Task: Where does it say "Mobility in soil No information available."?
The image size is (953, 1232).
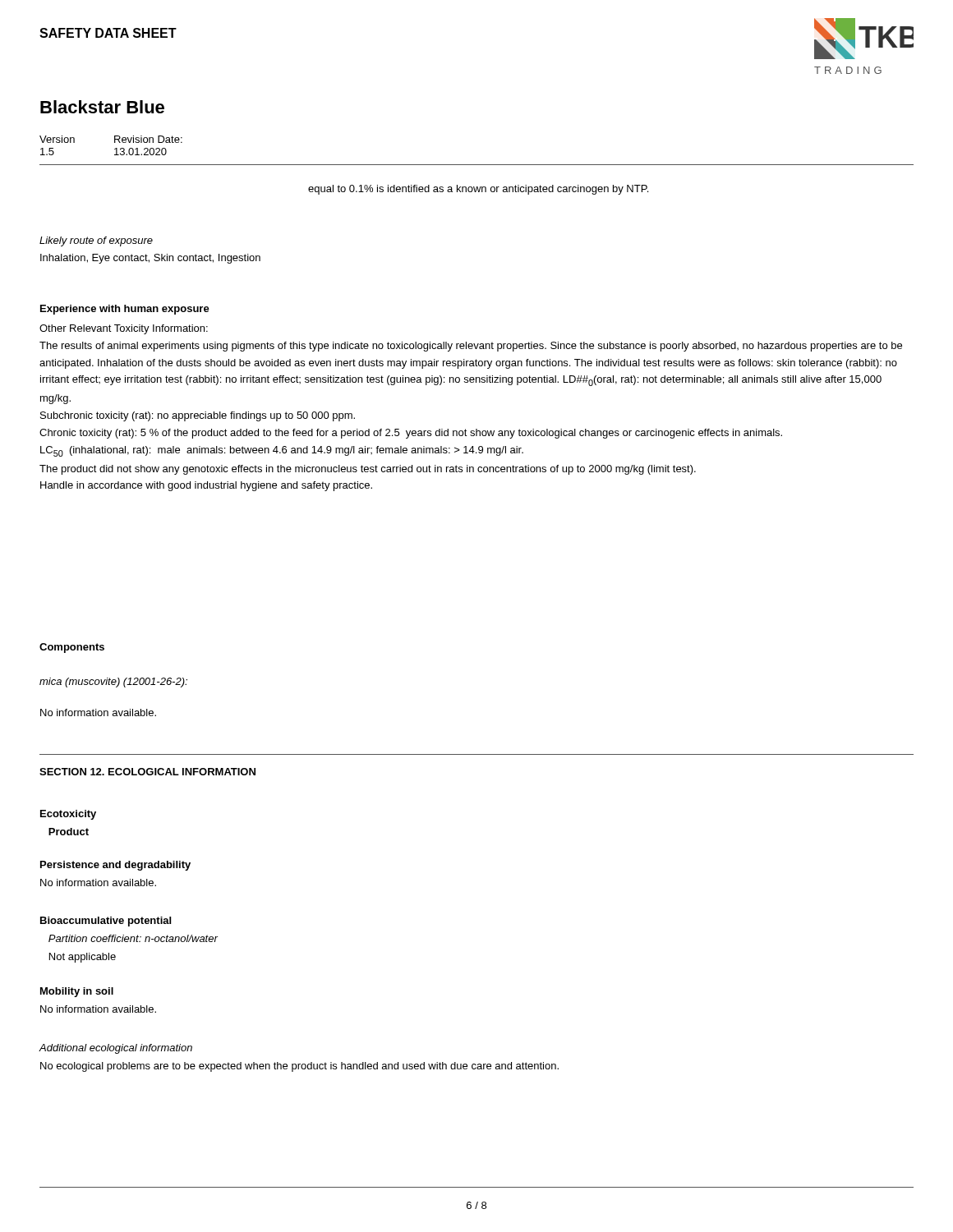Action: (x=98, y=1000)
